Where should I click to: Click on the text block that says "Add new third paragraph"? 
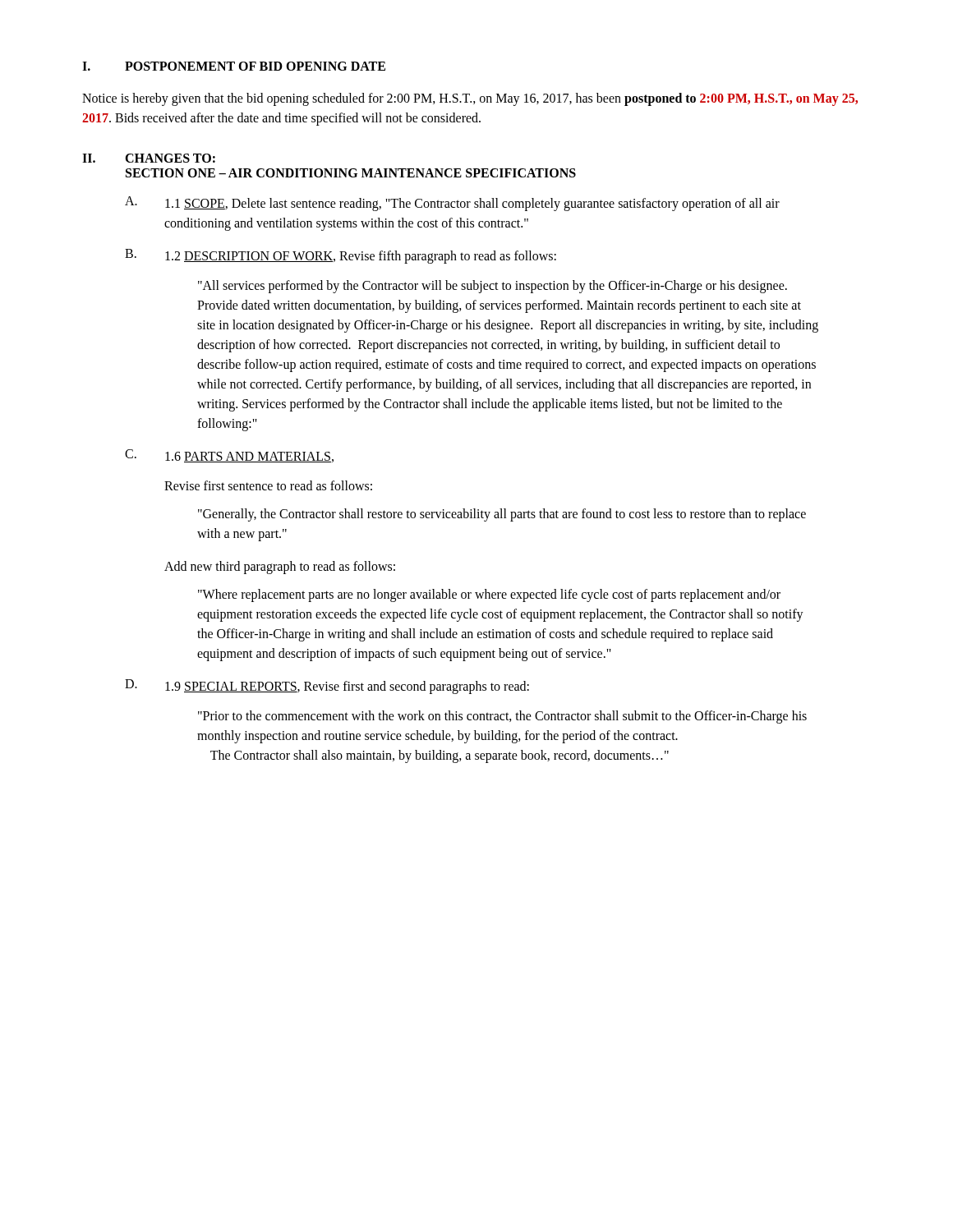point(280,566)
